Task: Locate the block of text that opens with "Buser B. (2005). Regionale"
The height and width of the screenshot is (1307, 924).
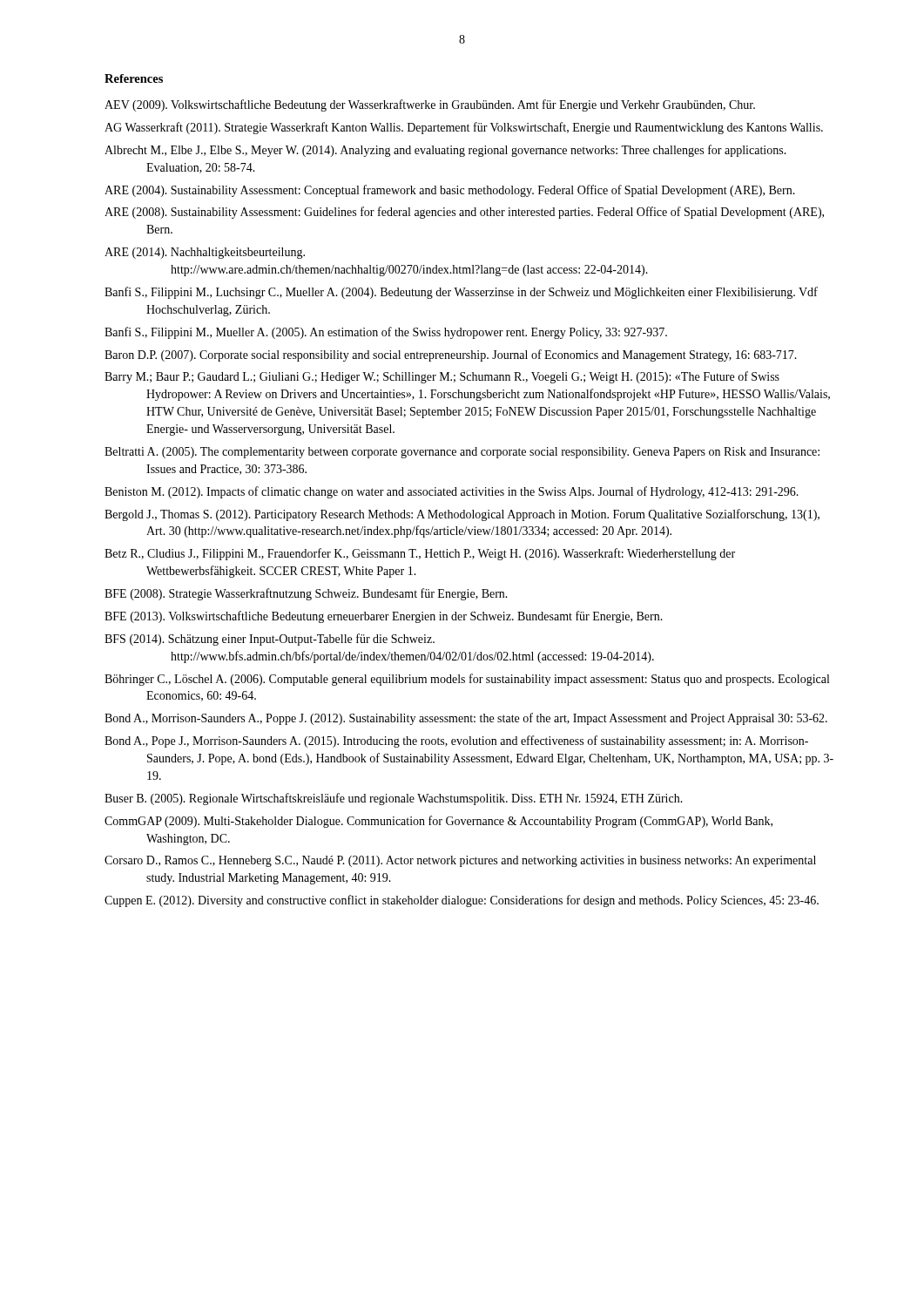Action: (394, 798)
